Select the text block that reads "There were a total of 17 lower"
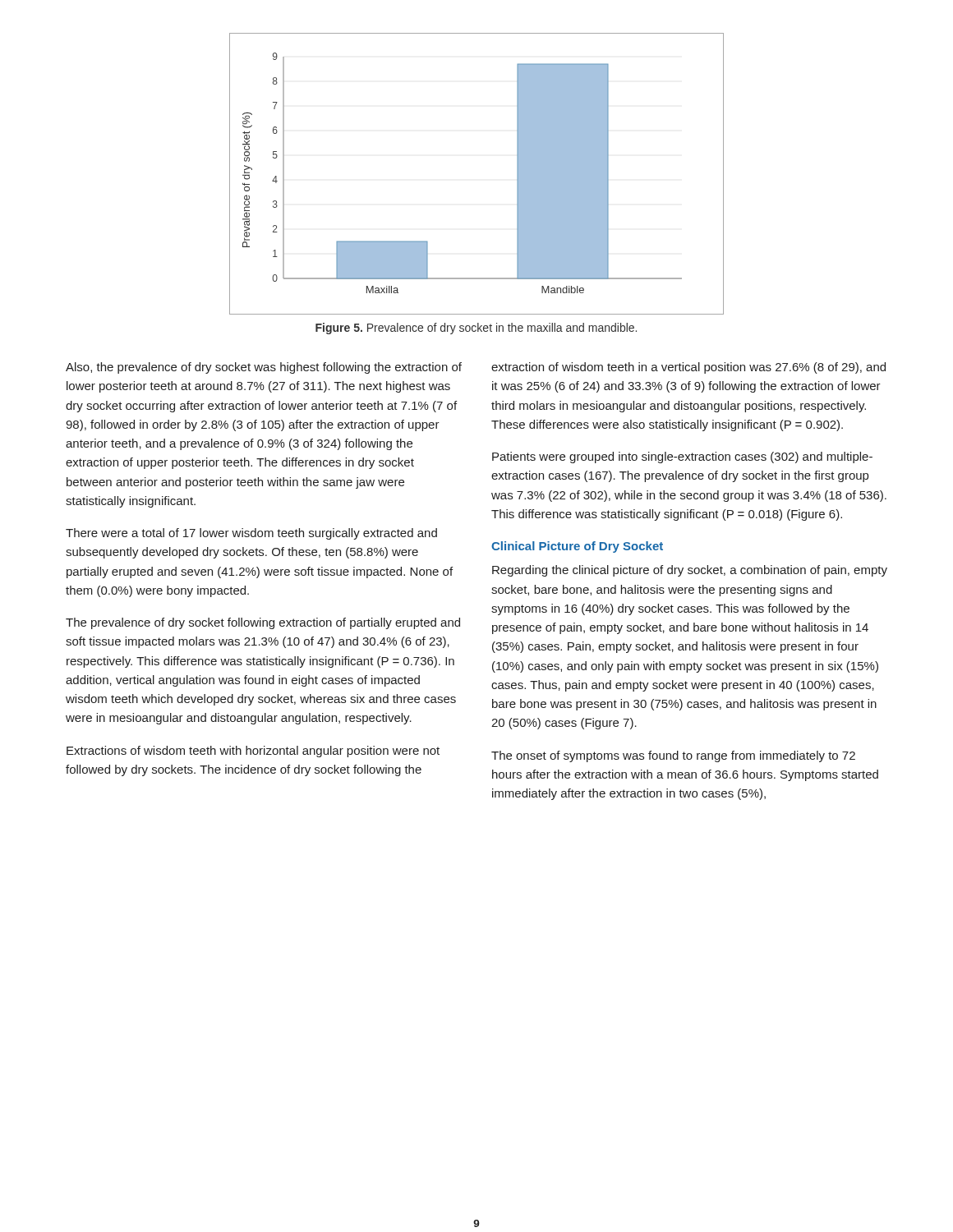Screen dimensions: 1232x953 (x=259, y=561)
